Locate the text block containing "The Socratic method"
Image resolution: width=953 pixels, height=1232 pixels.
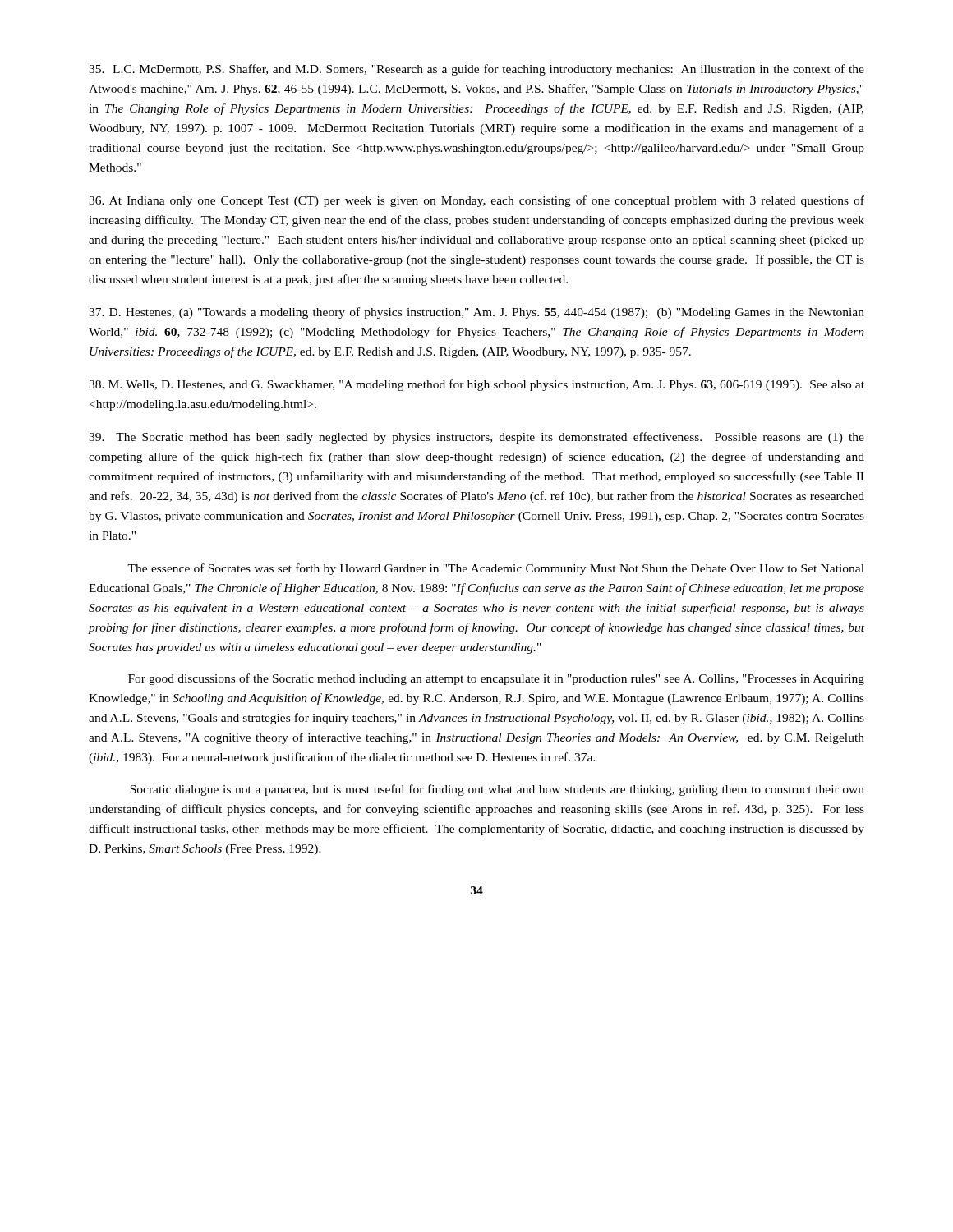pos(476,486)
